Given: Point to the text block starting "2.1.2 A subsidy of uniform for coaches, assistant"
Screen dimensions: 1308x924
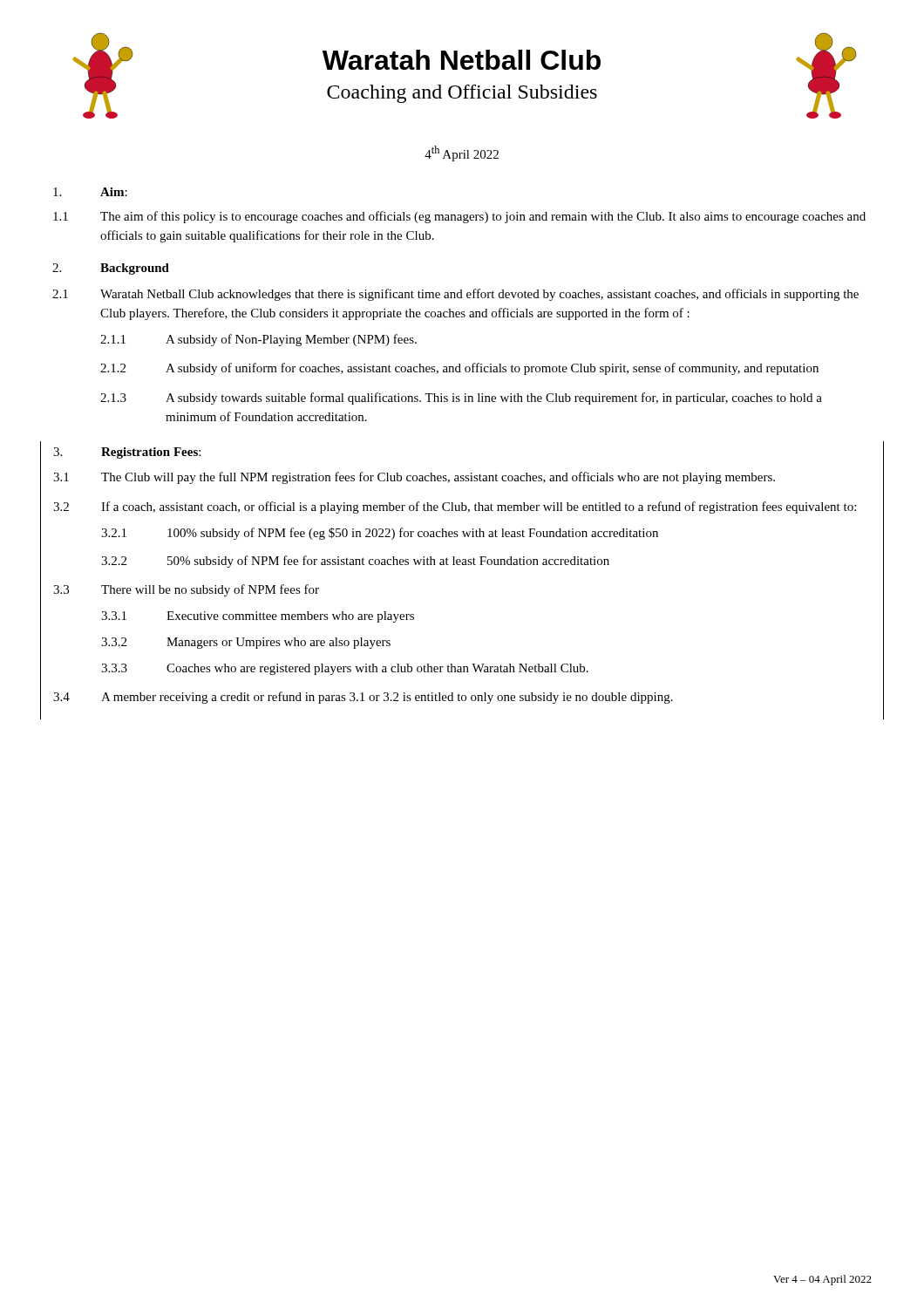Looking at the screenshot, I should tap(486, 369).
